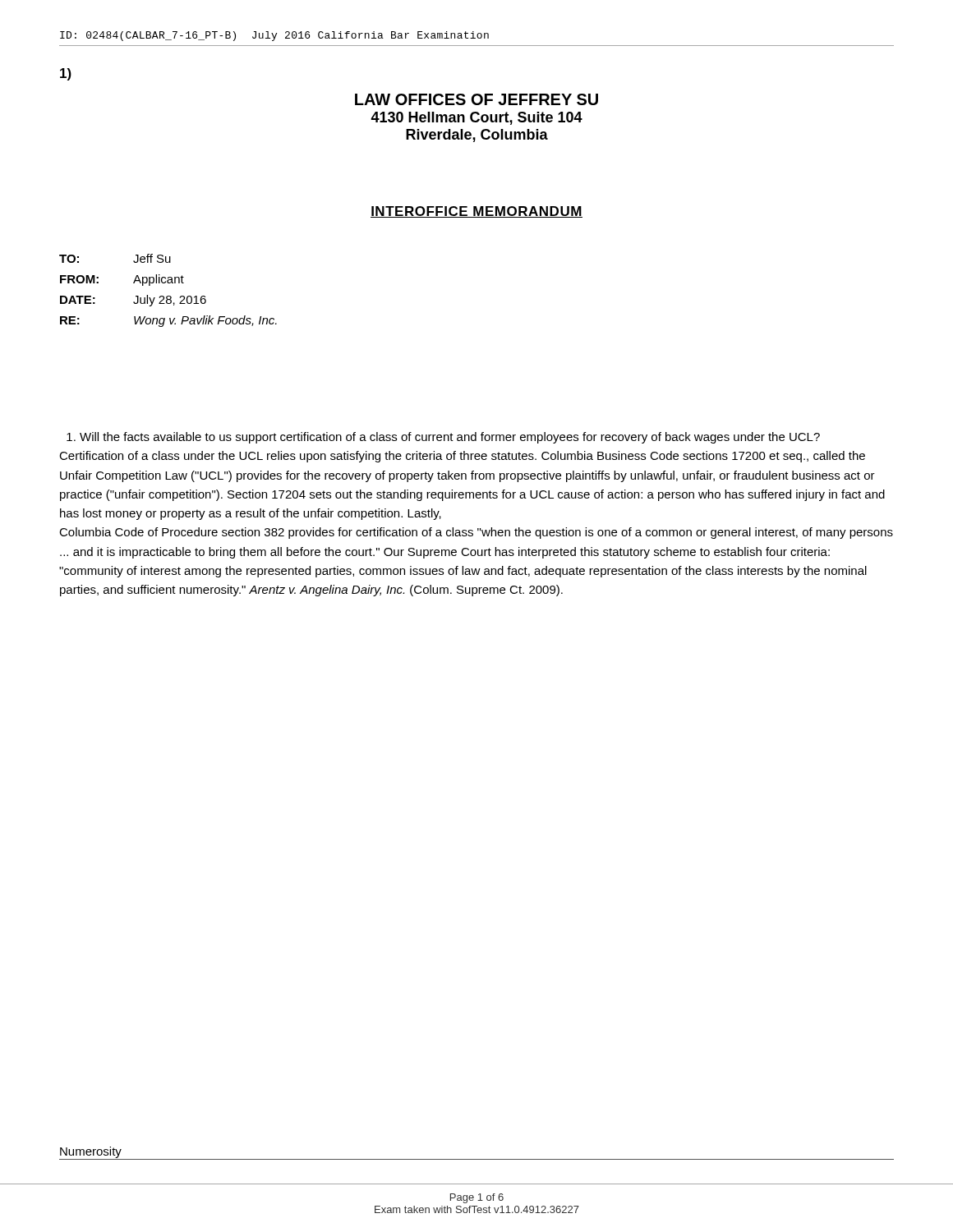
Task: Click on the element starting "TO: Jeff Su FROM: Applicant DATE: July 28,"
Action: pyautogui.click(x=67, y=258)
